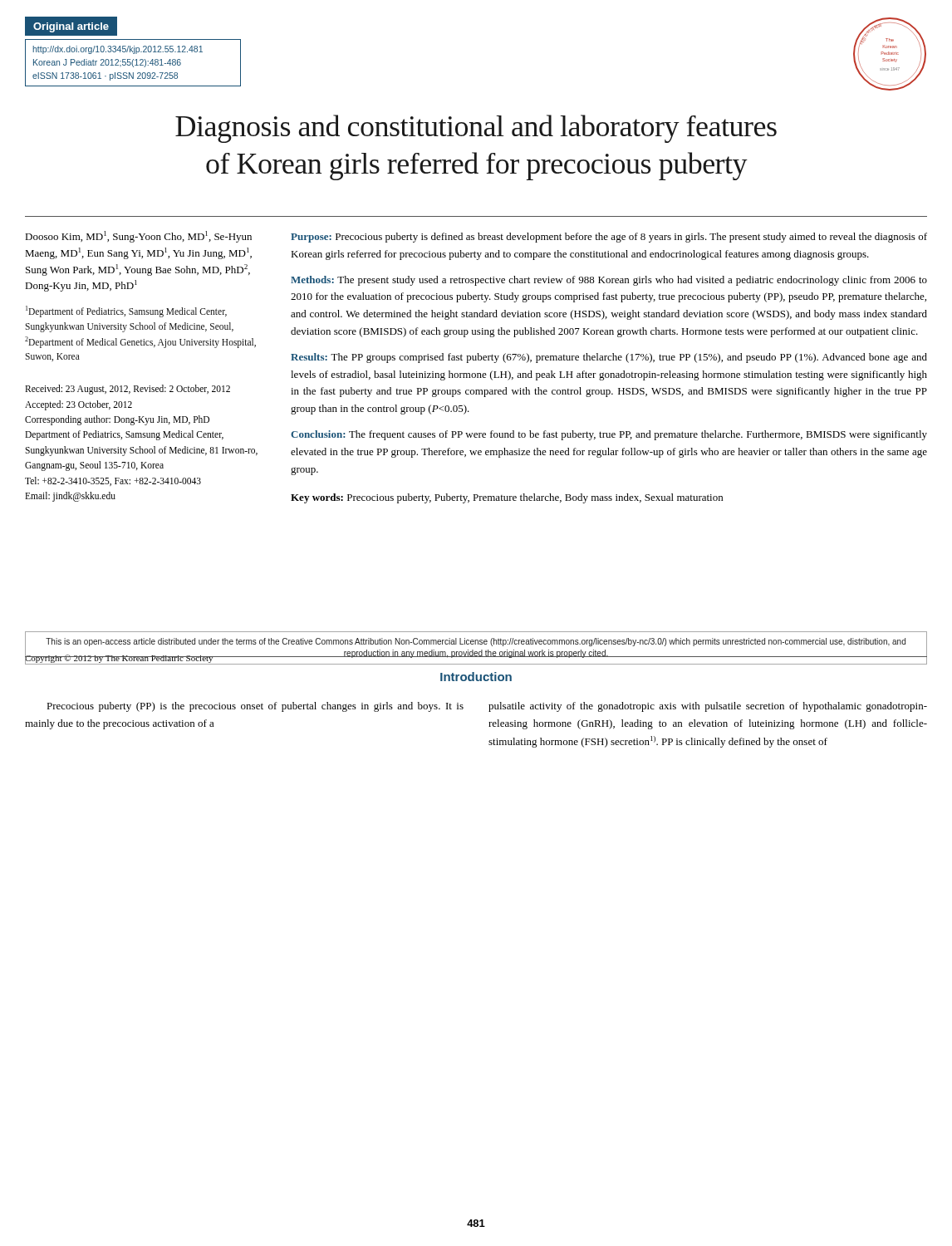Find the logo
Image resolution: width=952 pixels, height=1246 pixels.
pyautogui.click(x=890, y=54)
